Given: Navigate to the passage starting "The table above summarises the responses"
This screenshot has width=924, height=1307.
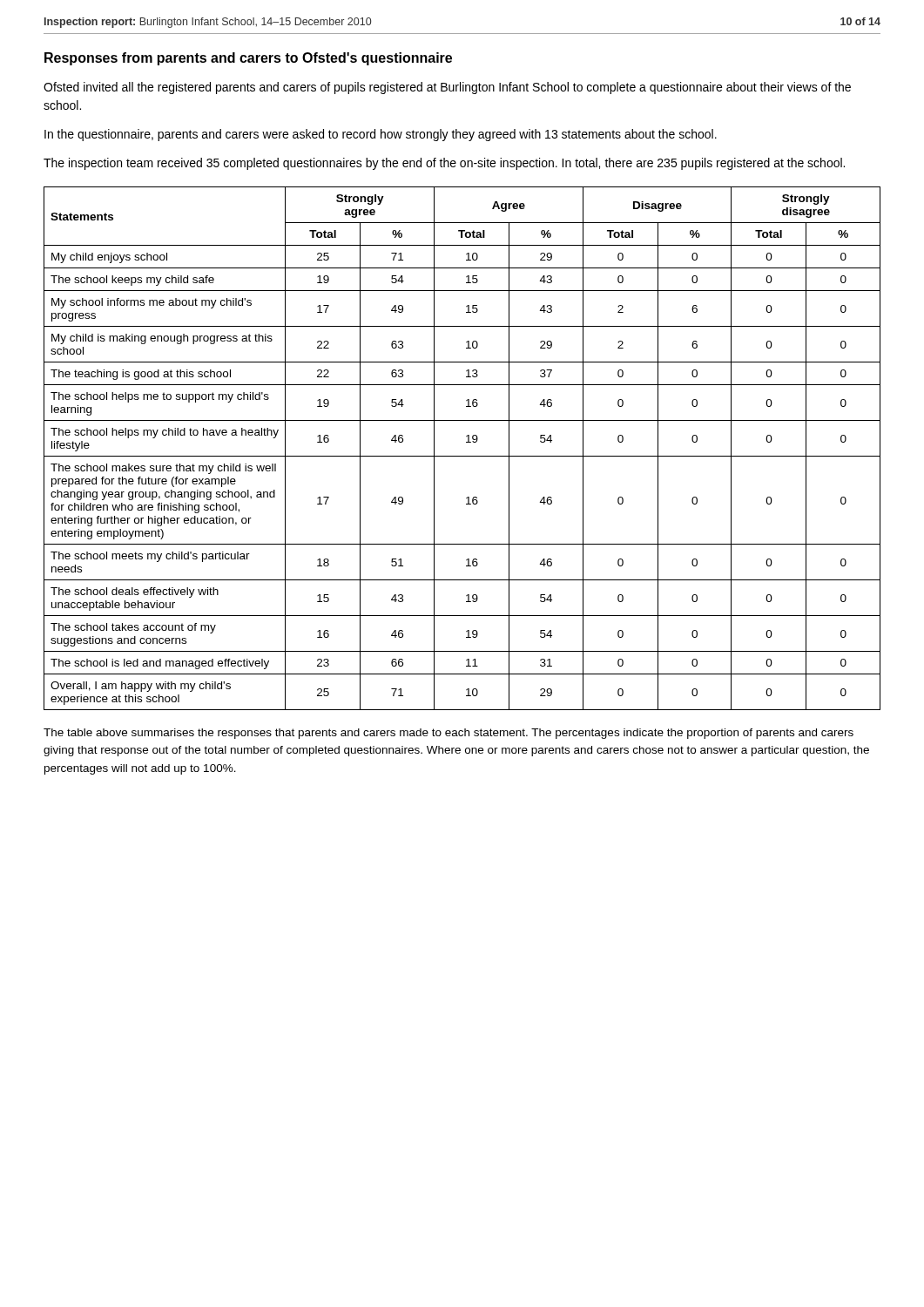Looking at the screenshot, I should [x=457, y=750].
